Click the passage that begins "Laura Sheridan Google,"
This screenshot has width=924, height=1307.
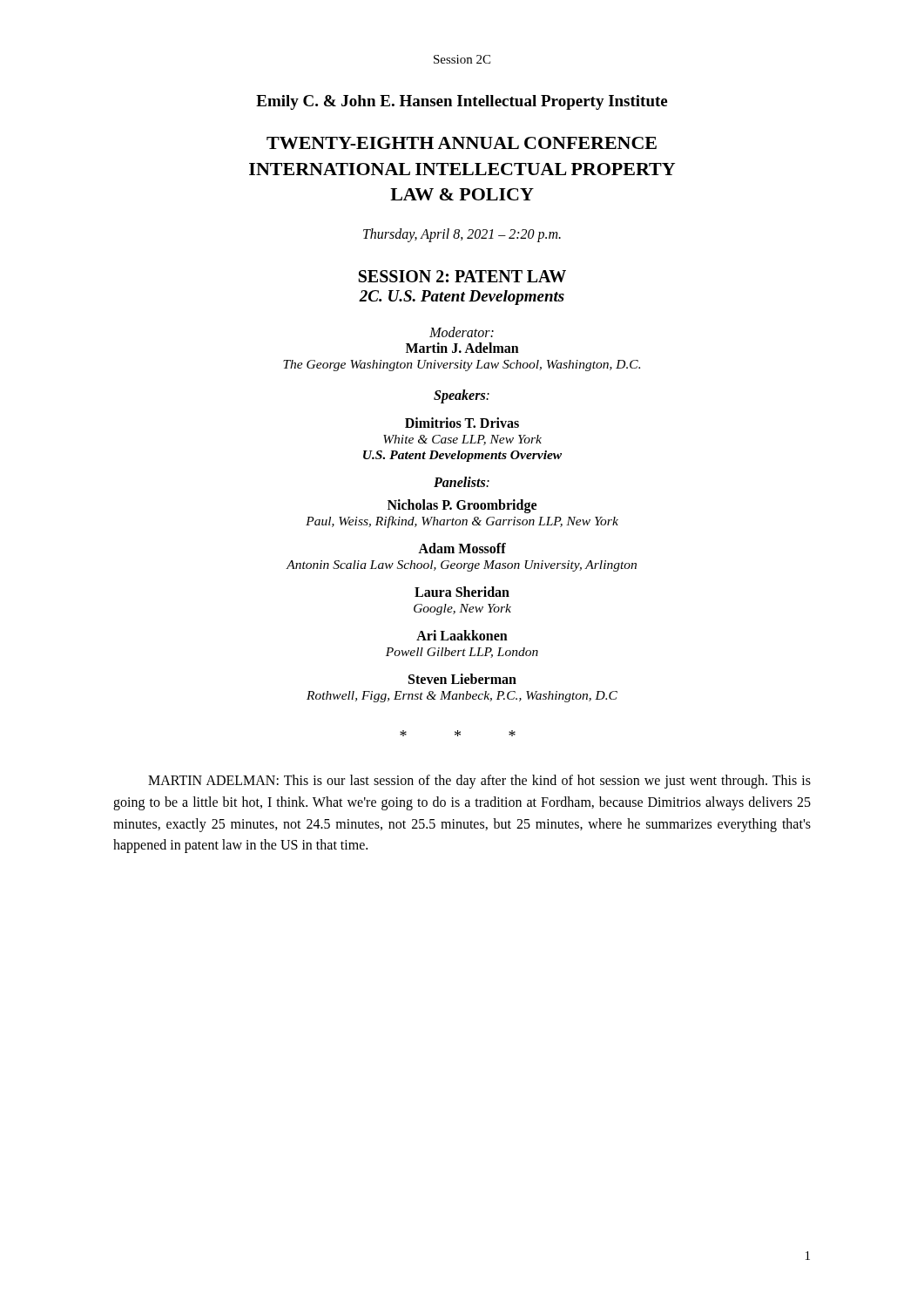pos(462,600)
